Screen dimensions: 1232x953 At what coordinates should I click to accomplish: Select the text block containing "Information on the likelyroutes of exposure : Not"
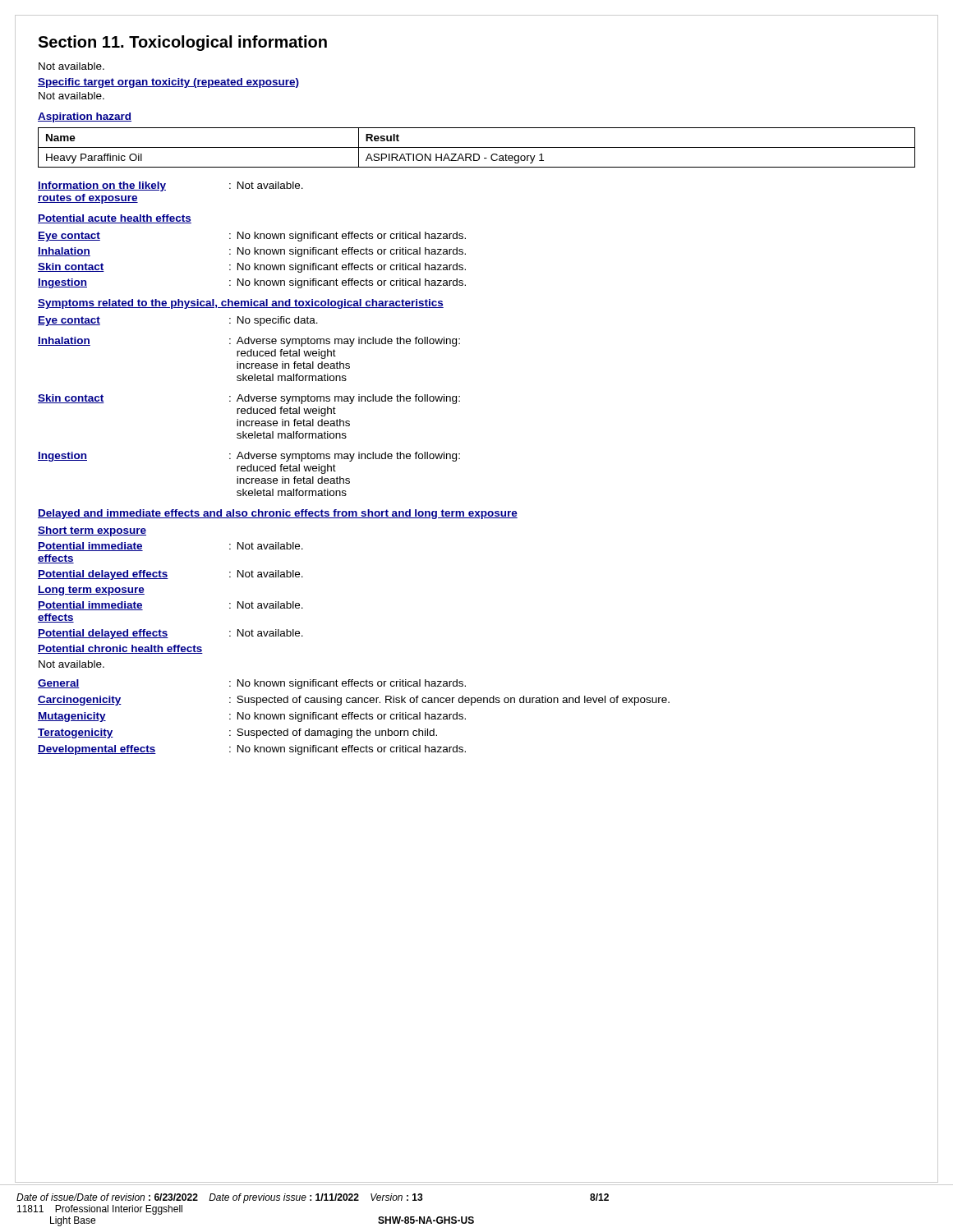(98, 186)
